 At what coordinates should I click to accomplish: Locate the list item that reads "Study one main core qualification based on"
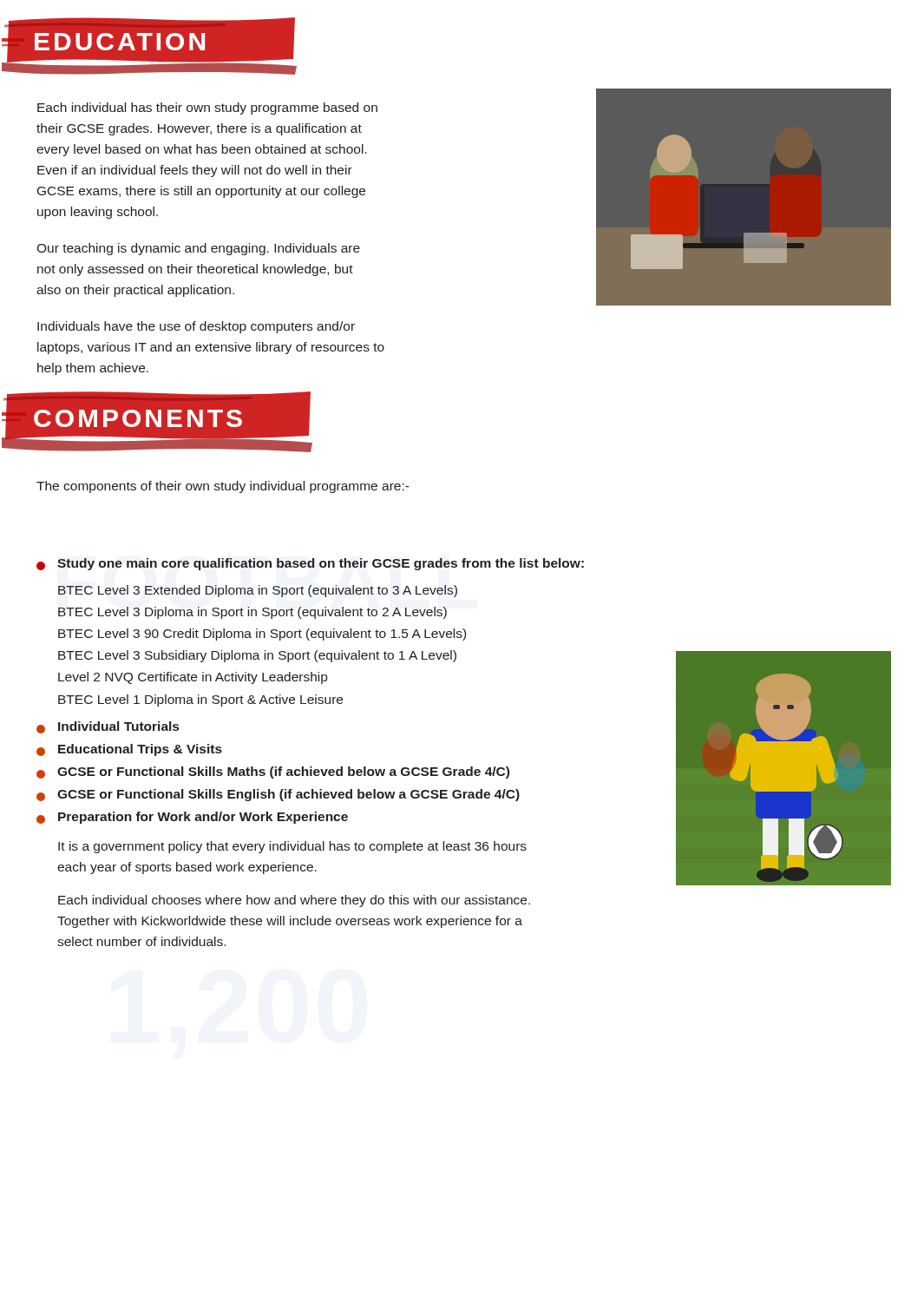311,565
